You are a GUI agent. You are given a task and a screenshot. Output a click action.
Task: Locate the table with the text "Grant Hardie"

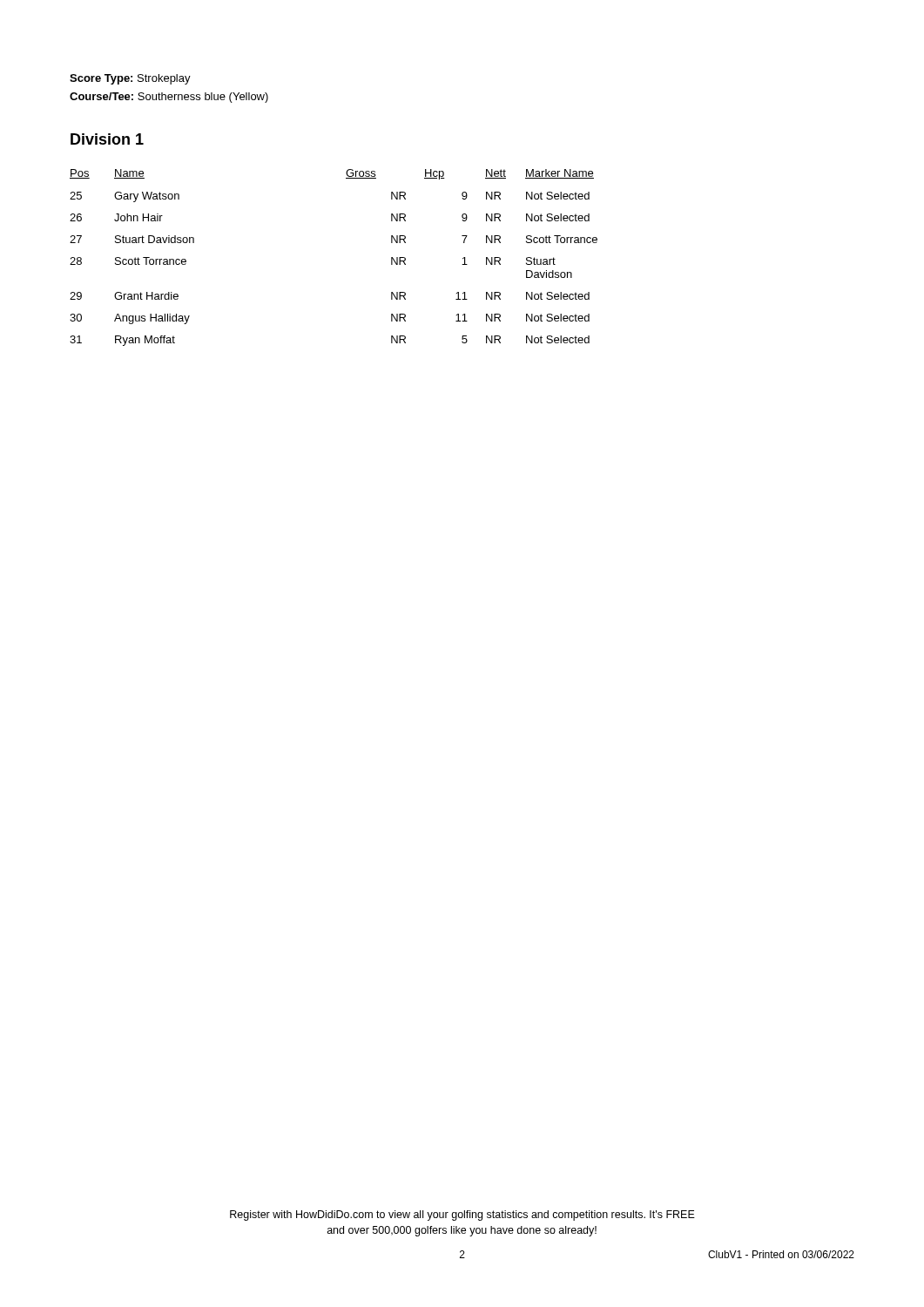[x=462, y=256]
